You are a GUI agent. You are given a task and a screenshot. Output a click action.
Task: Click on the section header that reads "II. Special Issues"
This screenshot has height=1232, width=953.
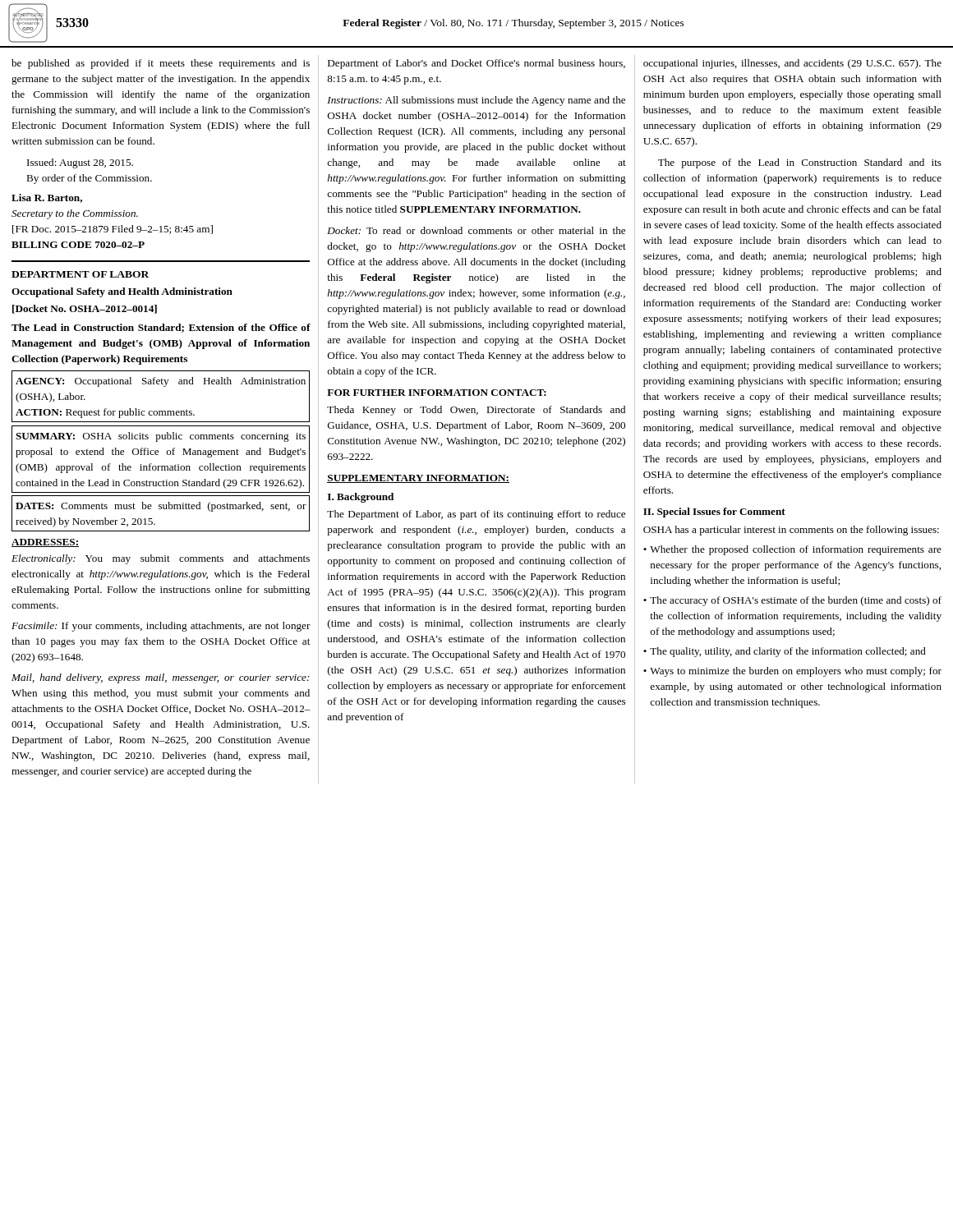point(714,511)
